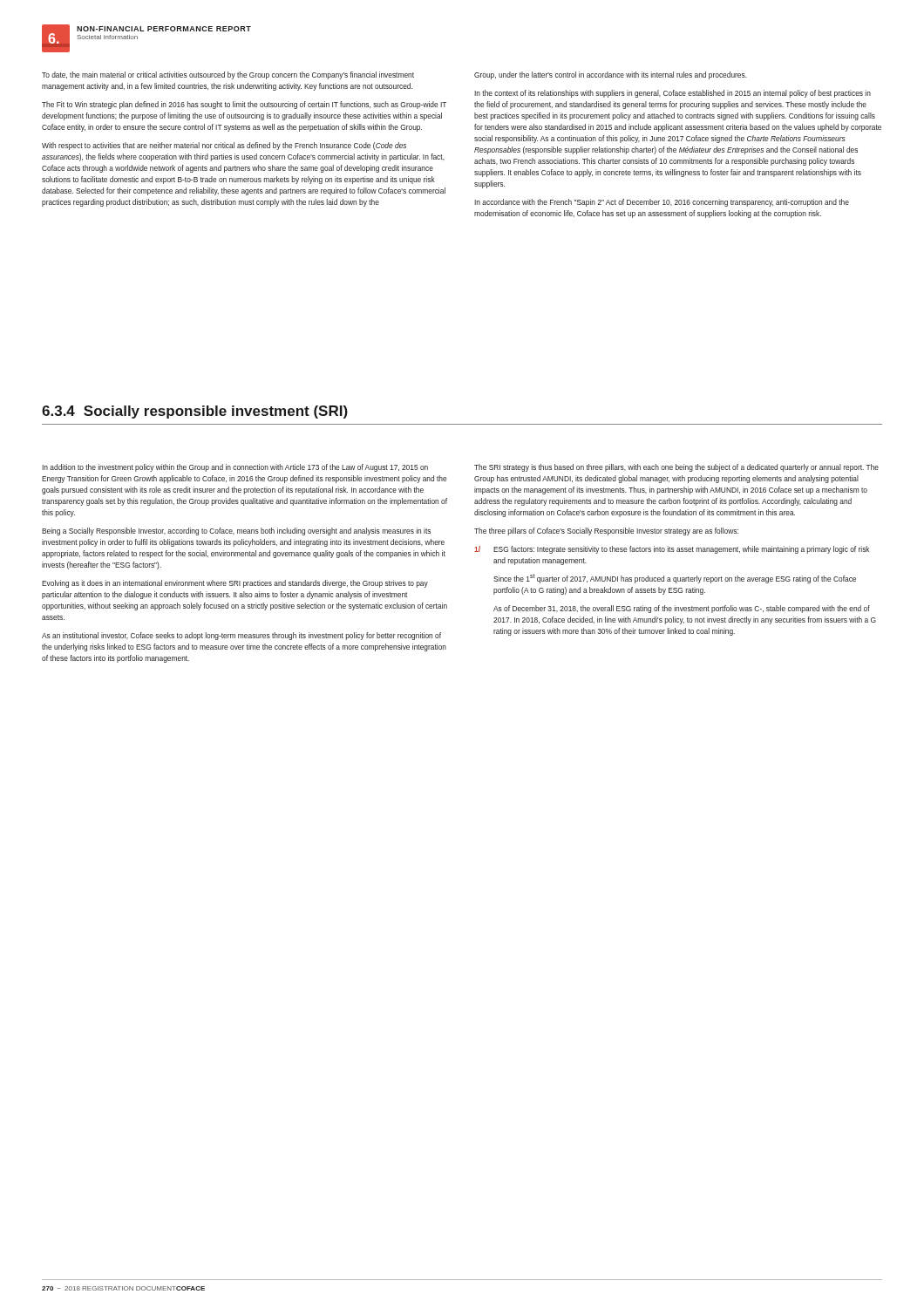The width and height of the screenshot is (924, 1308).
Task: Where is the passage that starts "Evolving as it does in"?
Action: [x=246, y=601]
